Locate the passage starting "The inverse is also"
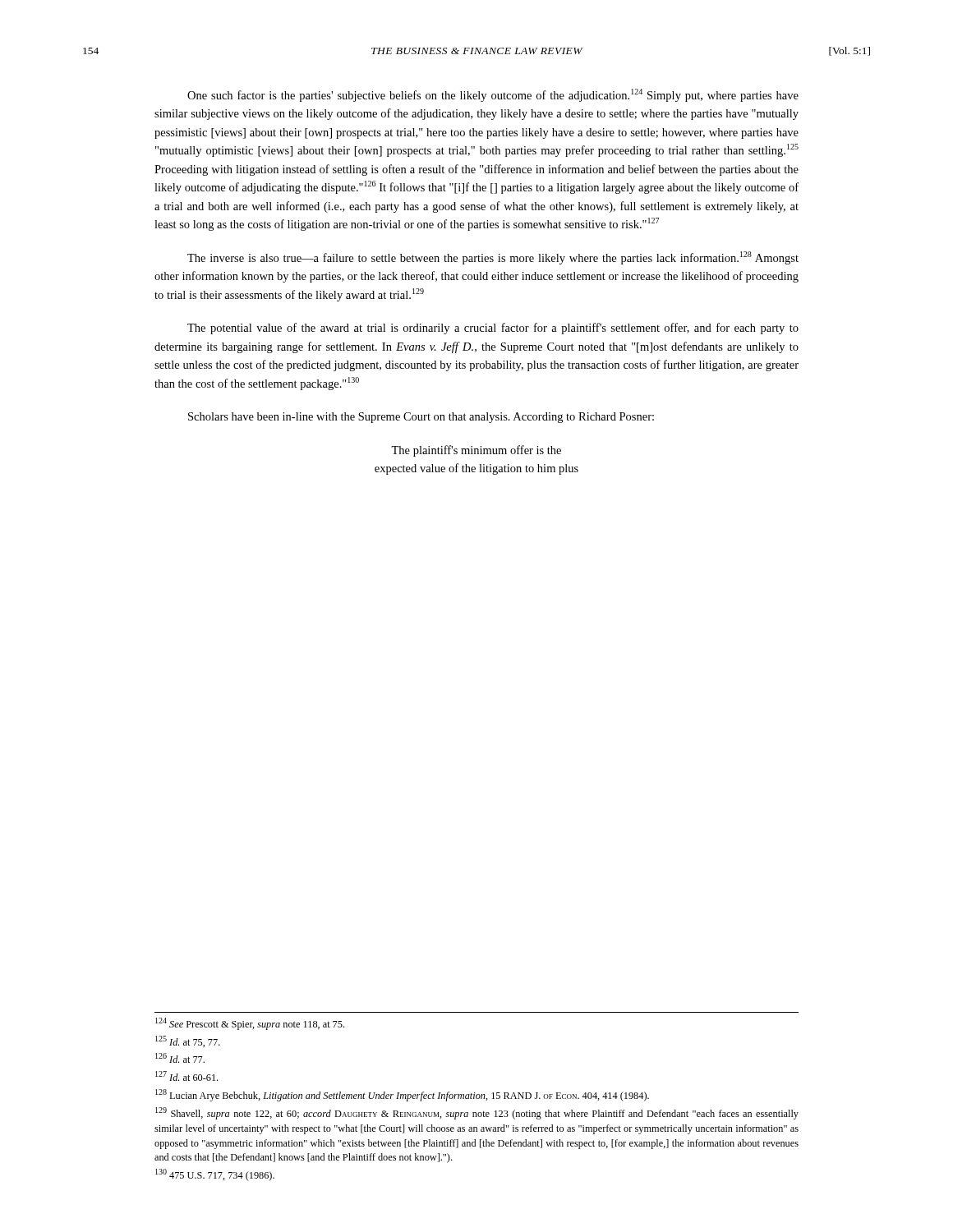Viewport: 953px width, 1232px height. click(476, 276)
